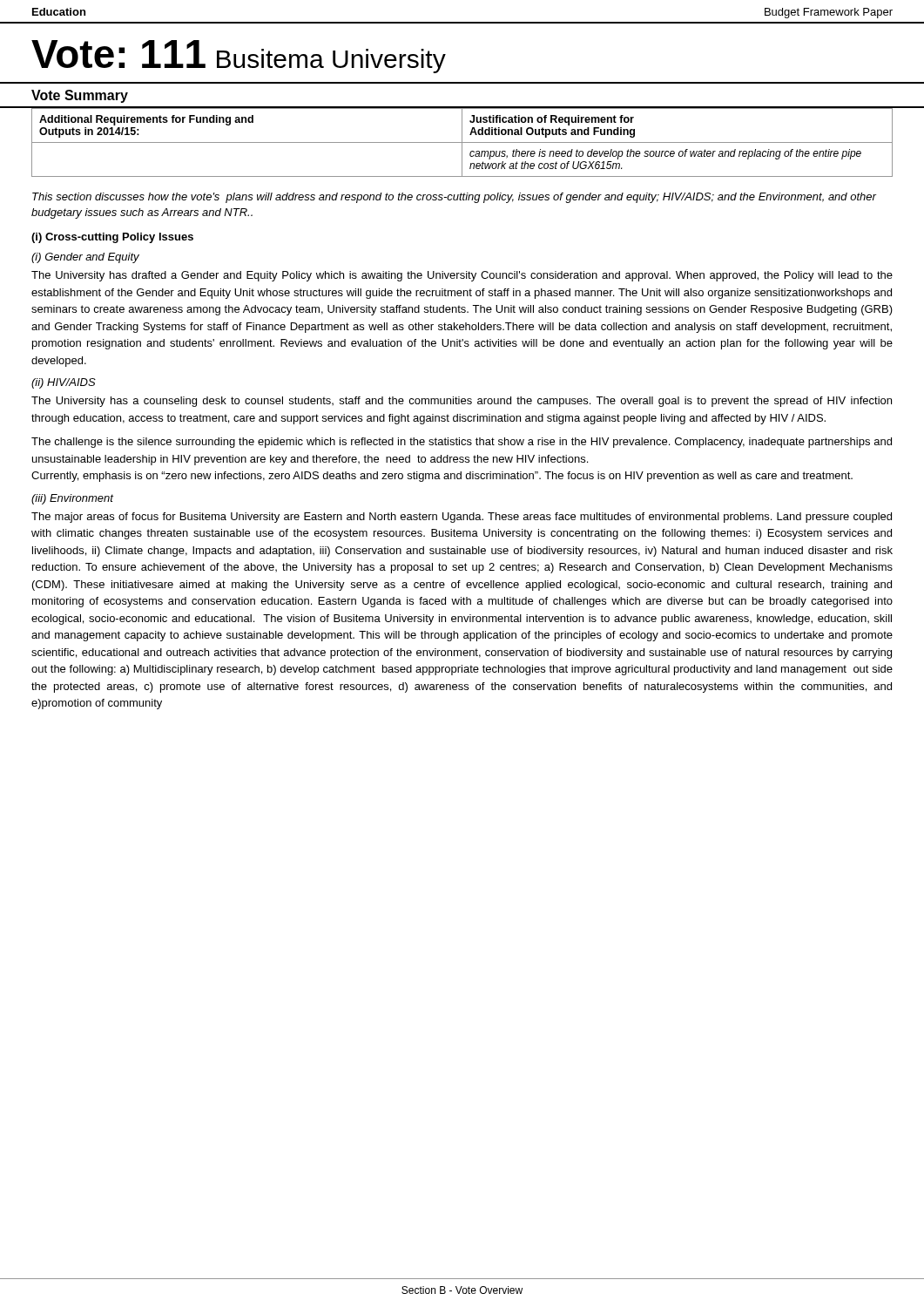Click on the text block starting "The University has a counseling desk to"
This screenshot has width=924, height=1307.
462,409
